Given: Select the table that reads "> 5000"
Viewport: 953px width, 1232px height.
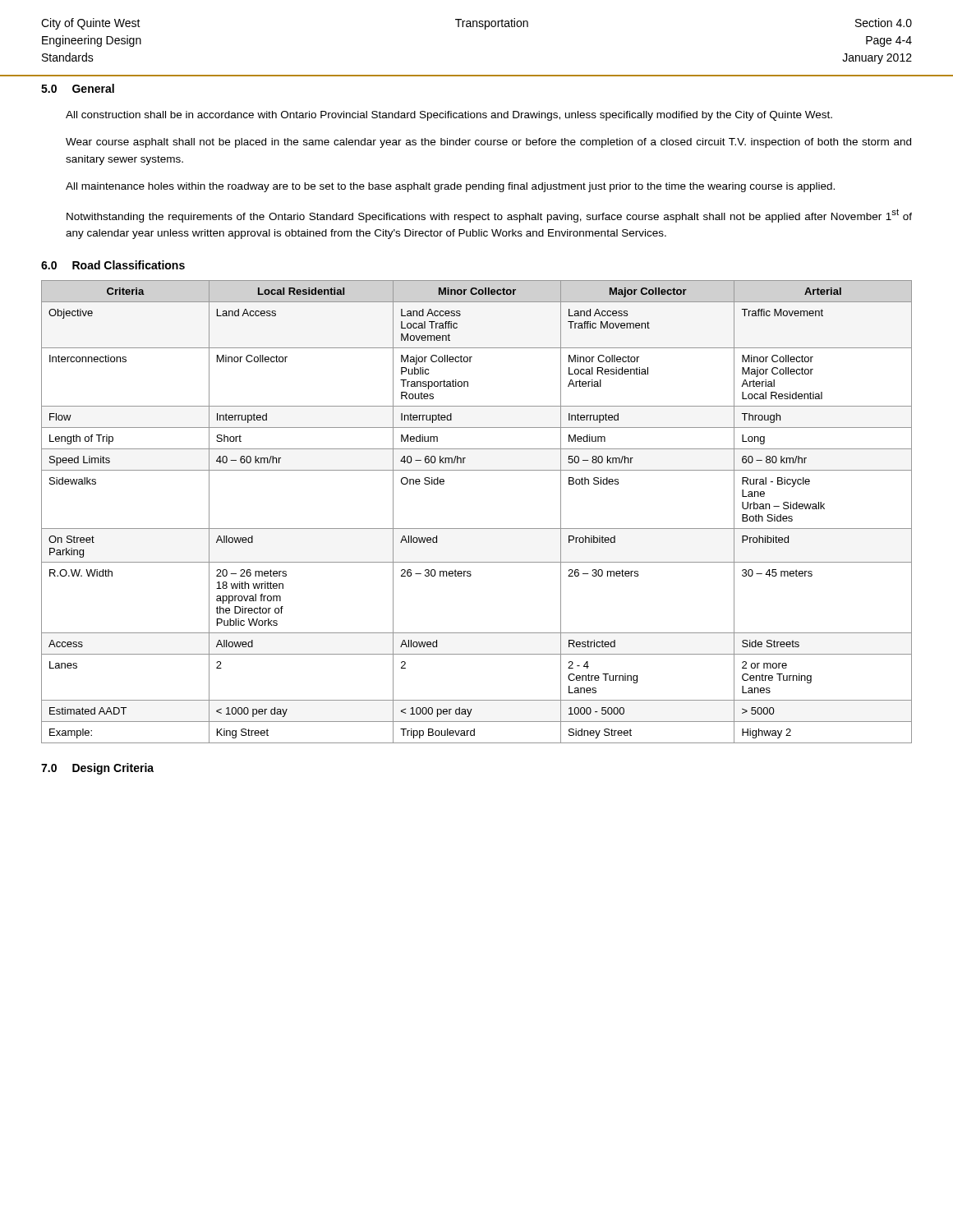Looking at the screenshot, I should pos(476,512).
